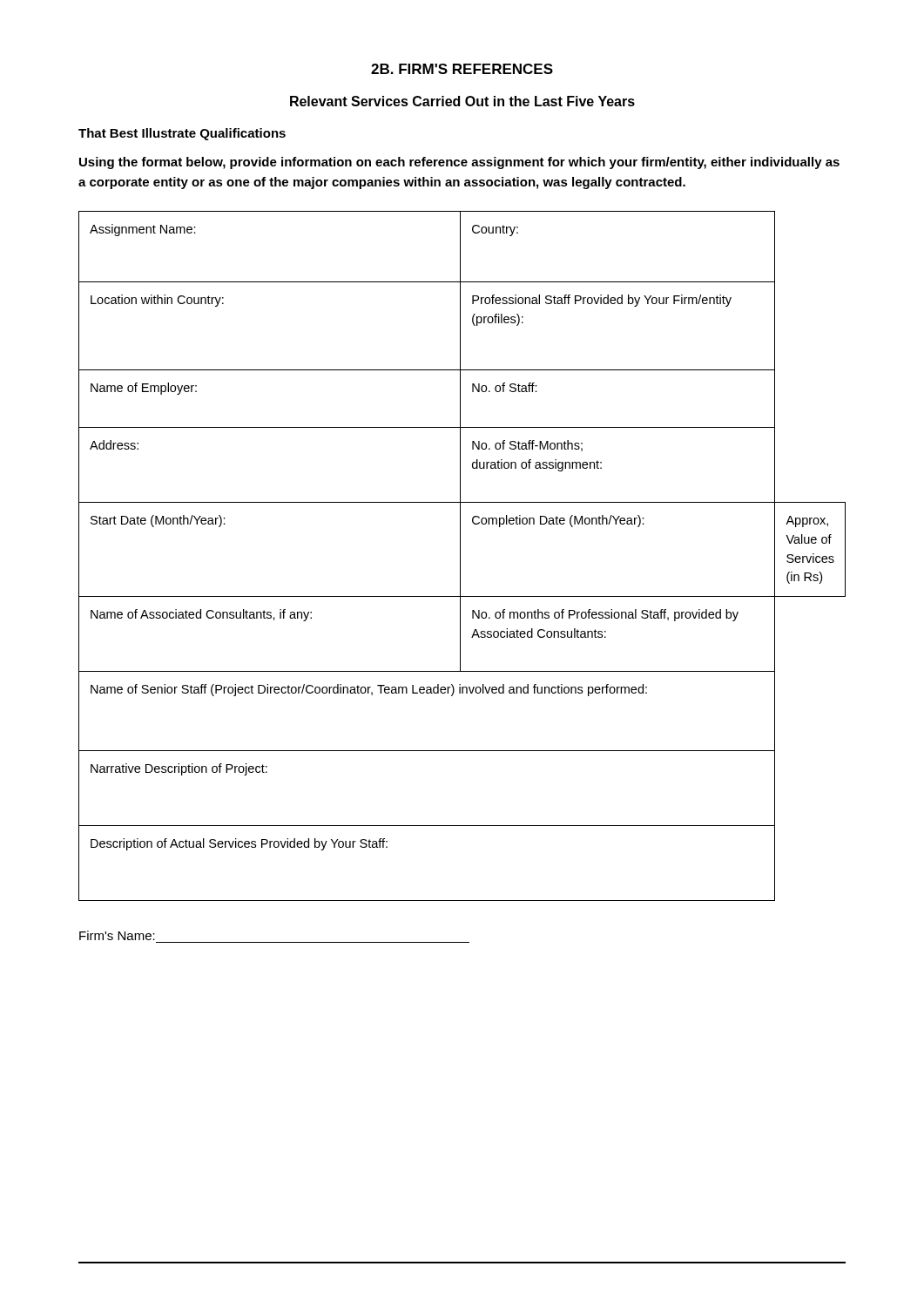Image resolution: width=924 pixels, height=1307 pixels.
Task: Find the region starting "Using the format below, provide information on"
Action: pos(459,171)
